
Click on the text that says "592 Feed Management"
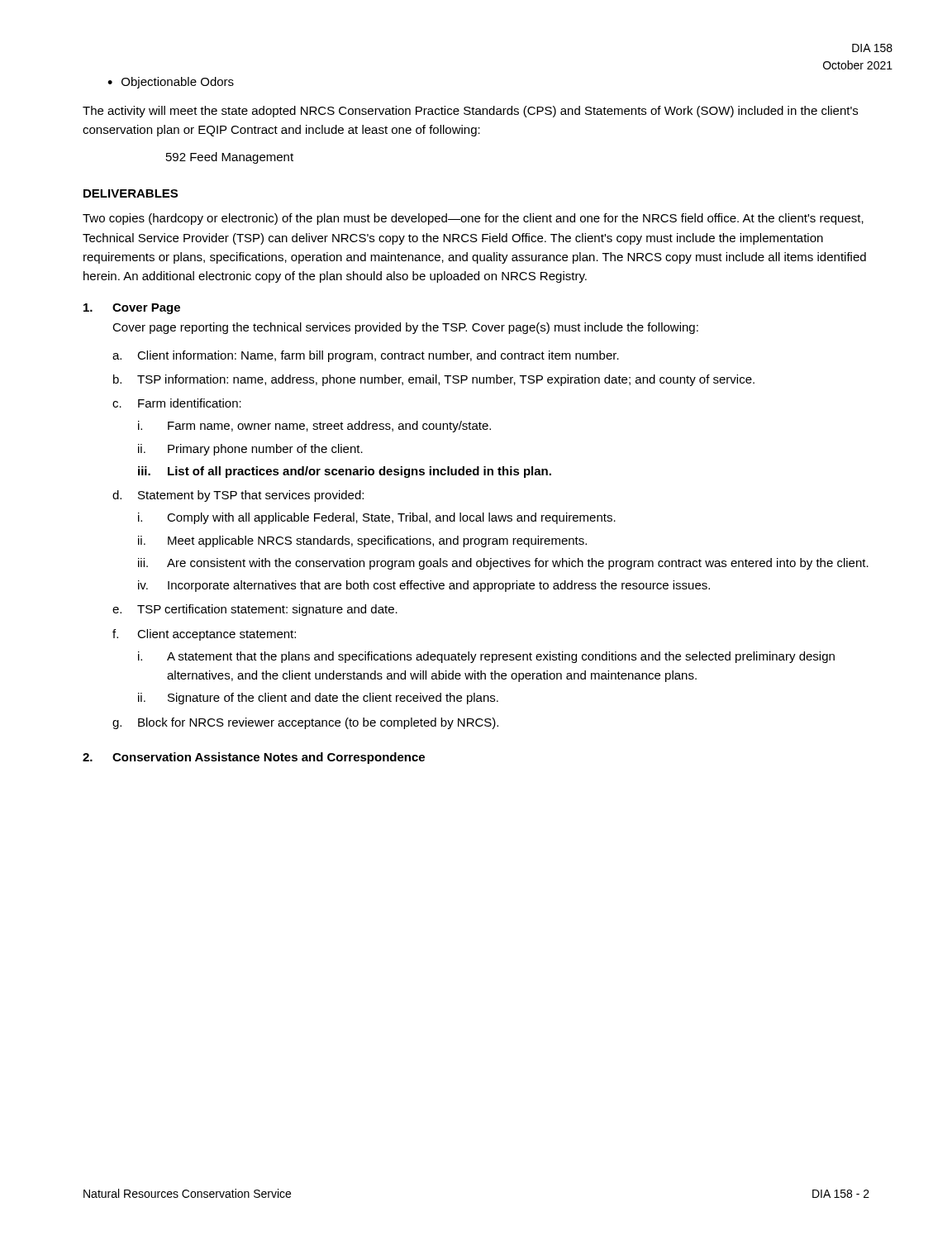pyautogui.click(x=229, y=157)
